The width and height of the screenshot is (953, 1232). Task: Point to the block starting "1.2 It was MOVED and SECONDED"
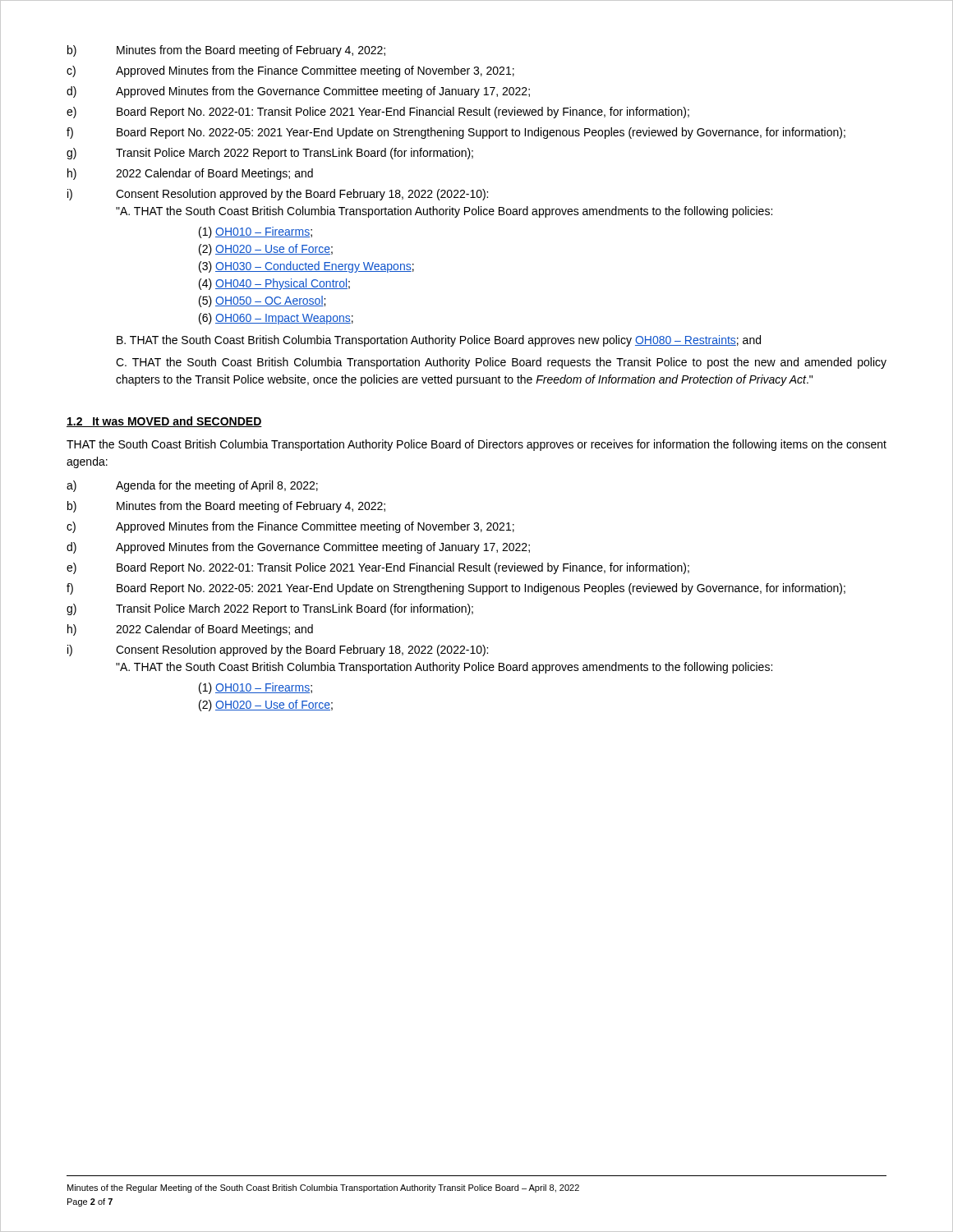point(164,421)
